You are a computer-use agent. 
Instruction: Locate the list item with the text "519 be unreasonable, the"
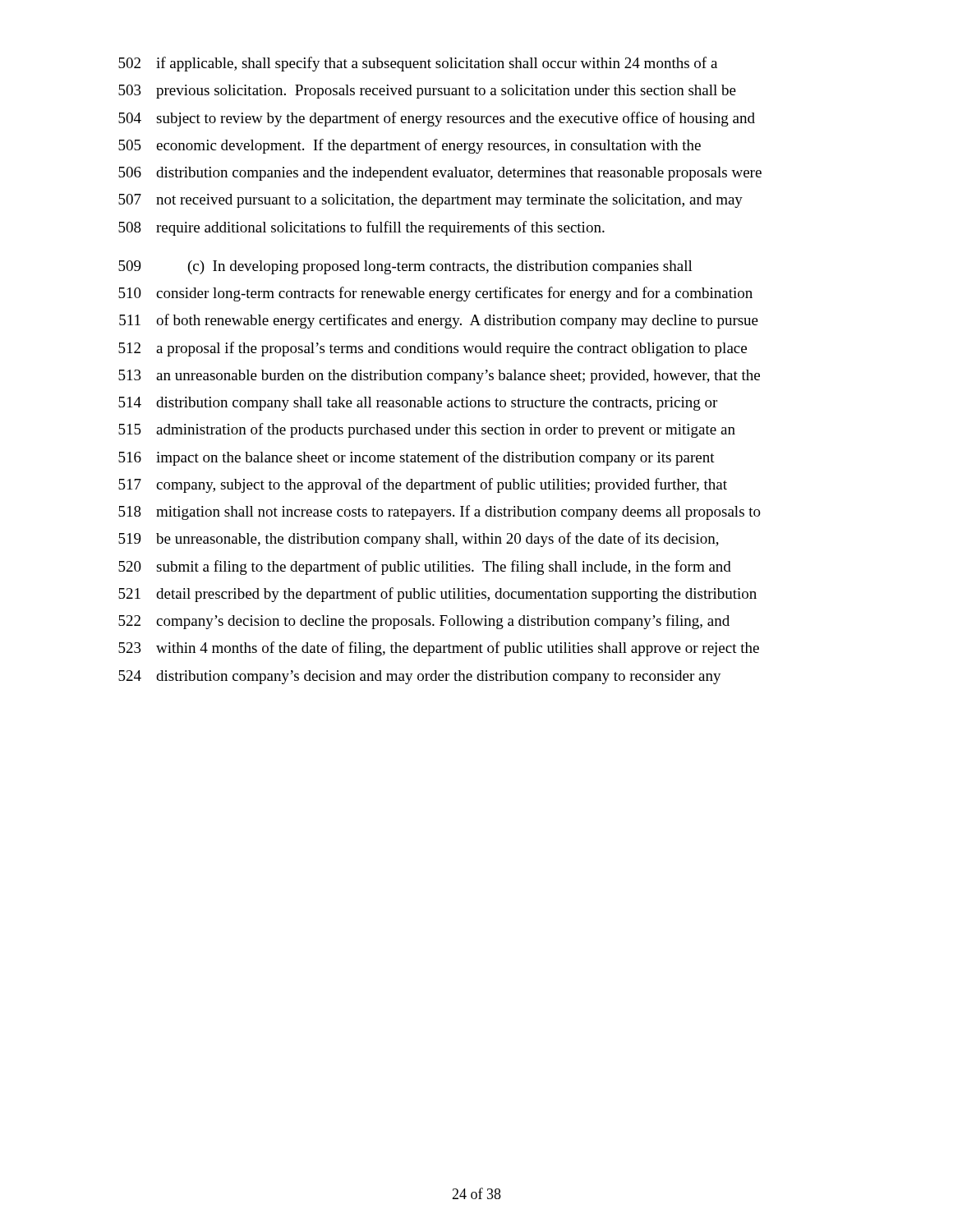(x=485, y=539)
